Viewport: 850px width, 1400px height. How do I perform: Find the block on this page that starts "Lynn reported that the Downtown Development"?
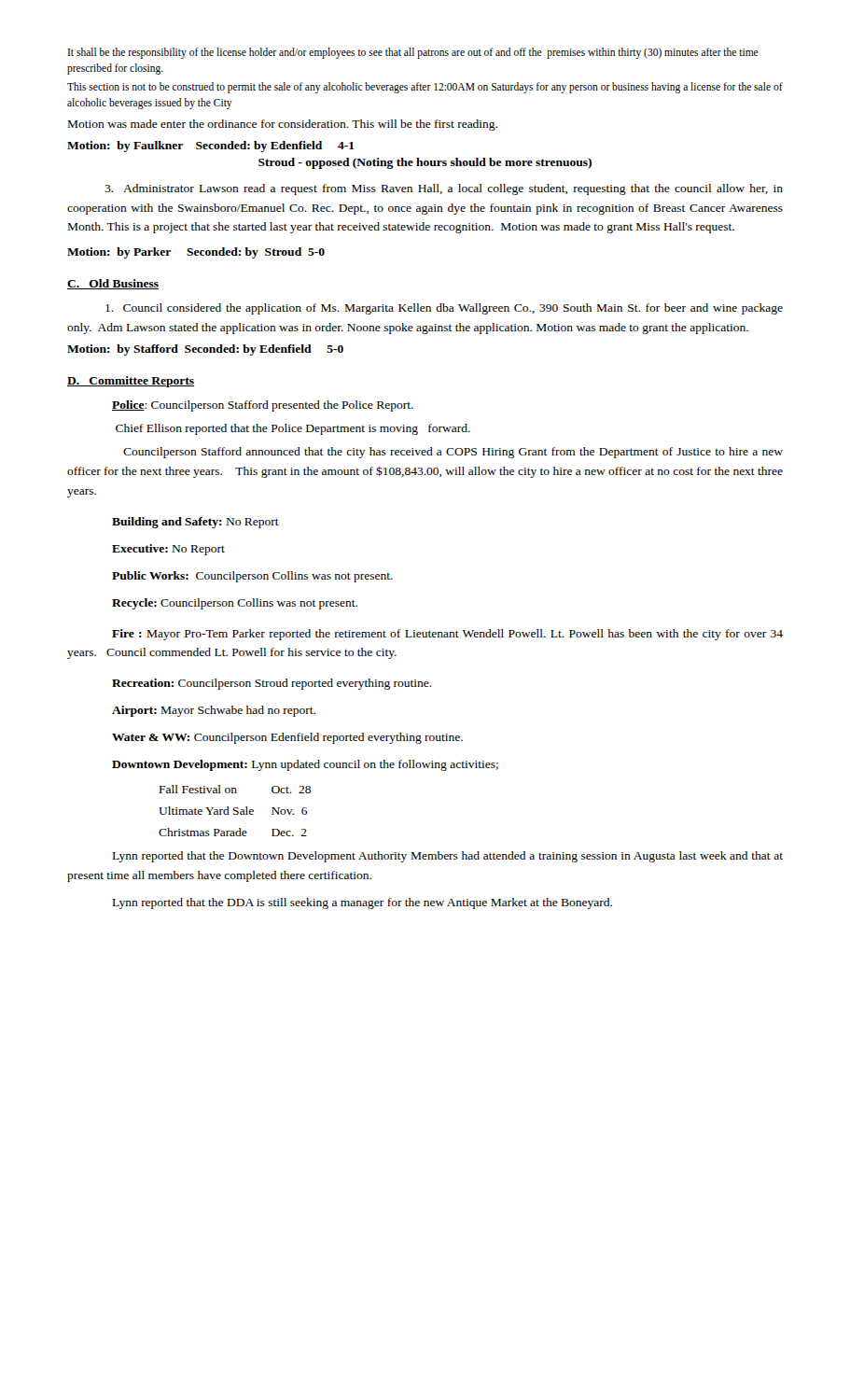coord(425,865)
